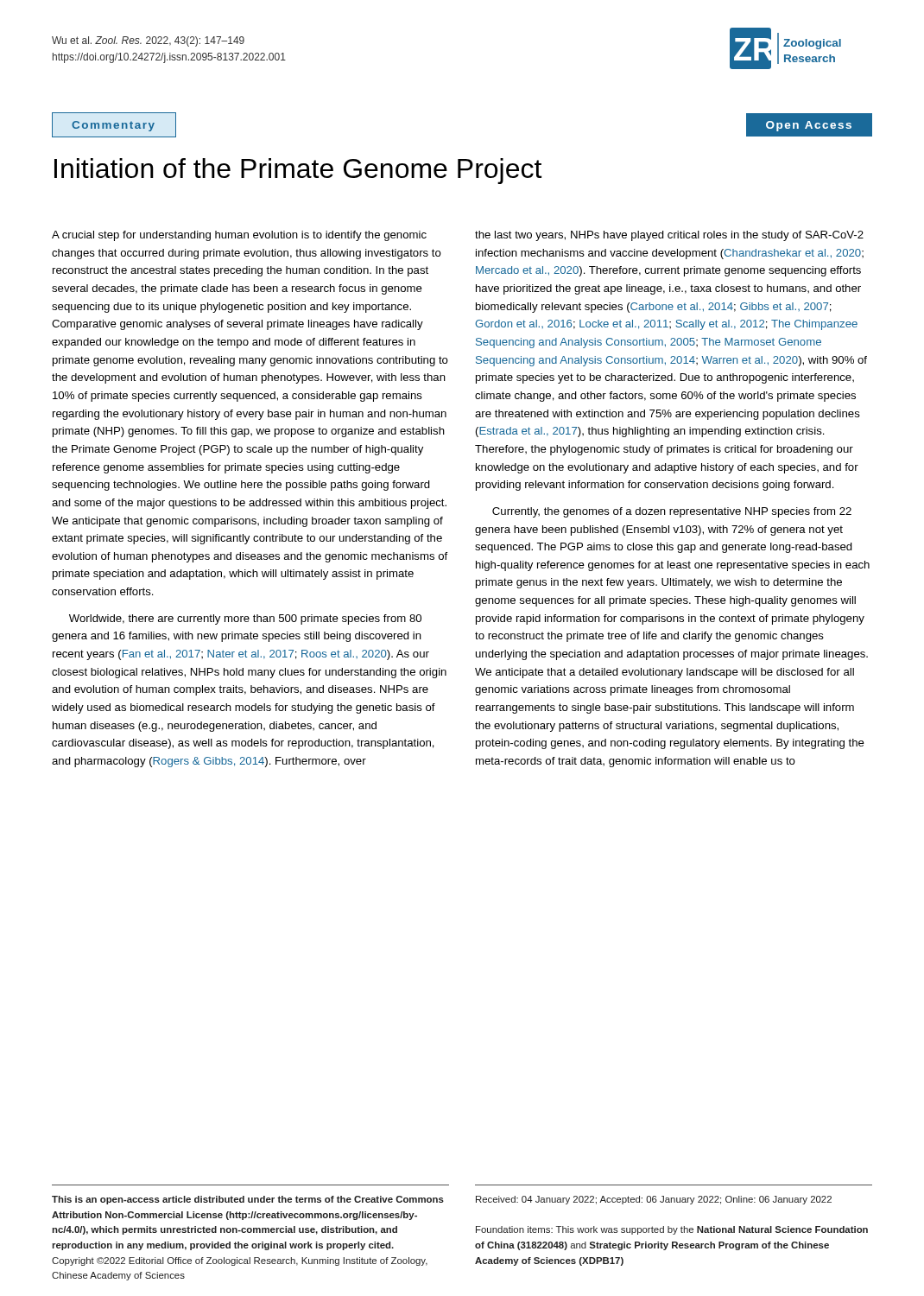Locate the logo

[x=801, y=50]
